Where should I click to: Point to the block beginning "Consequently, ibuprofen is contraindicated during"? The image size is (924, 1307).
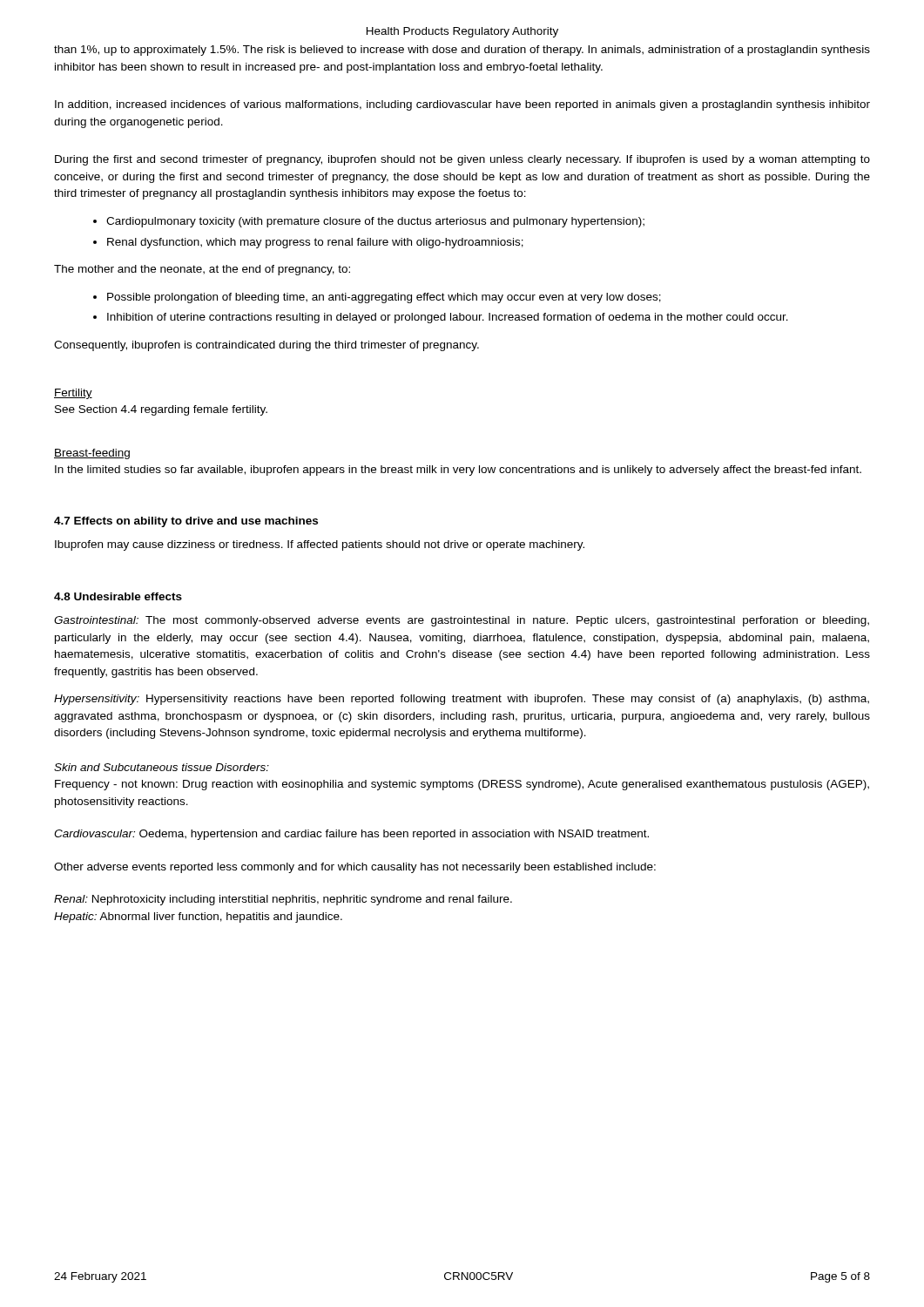pos(267,344)
